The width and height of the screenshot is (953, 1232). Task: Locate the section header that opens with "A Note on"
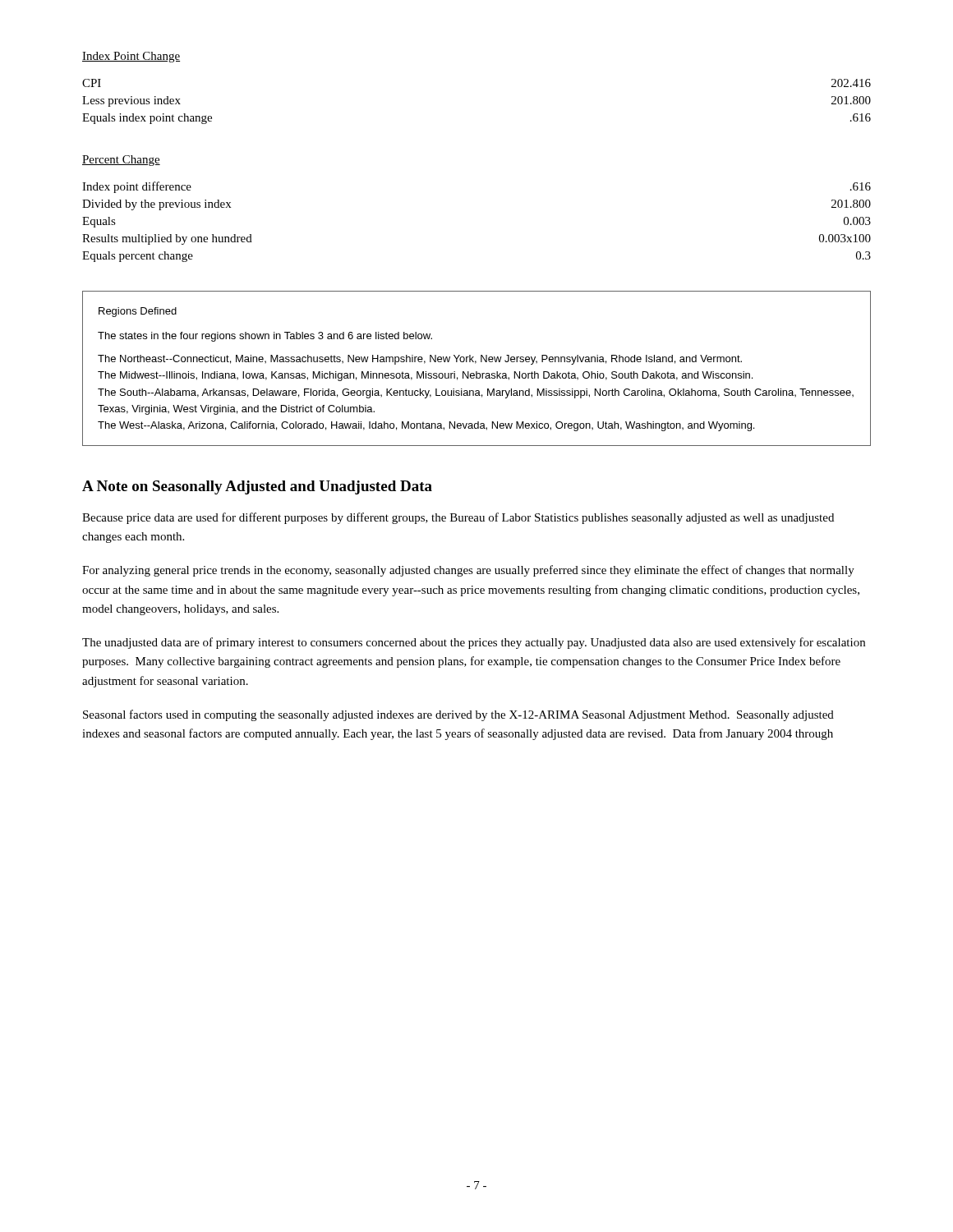(257, 486)
